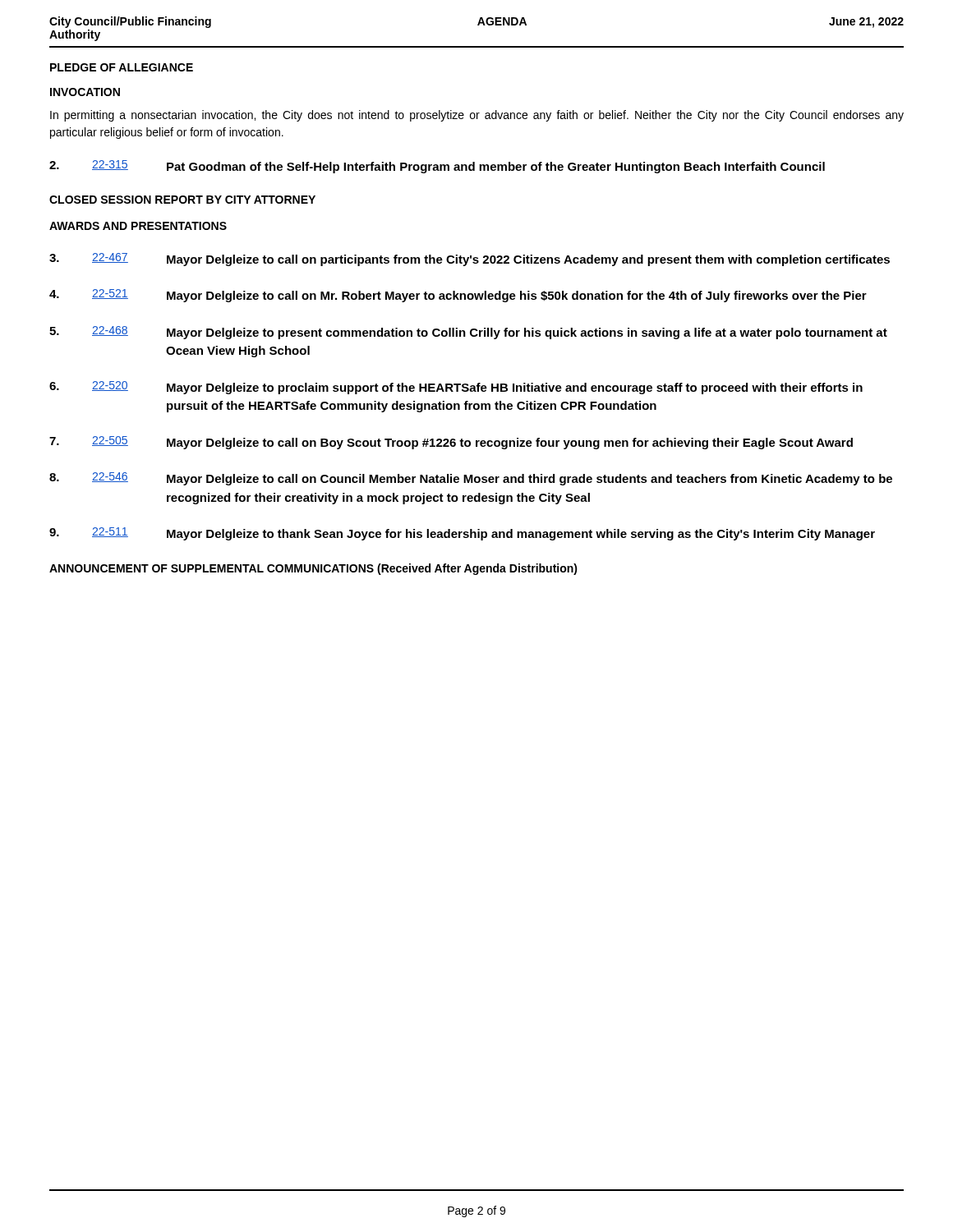Locate the text "CLOSED SESSION REPORT BY CITY ATTORNEY"
The width and height of the screenshot is (953, 1232).
(183, 199)
